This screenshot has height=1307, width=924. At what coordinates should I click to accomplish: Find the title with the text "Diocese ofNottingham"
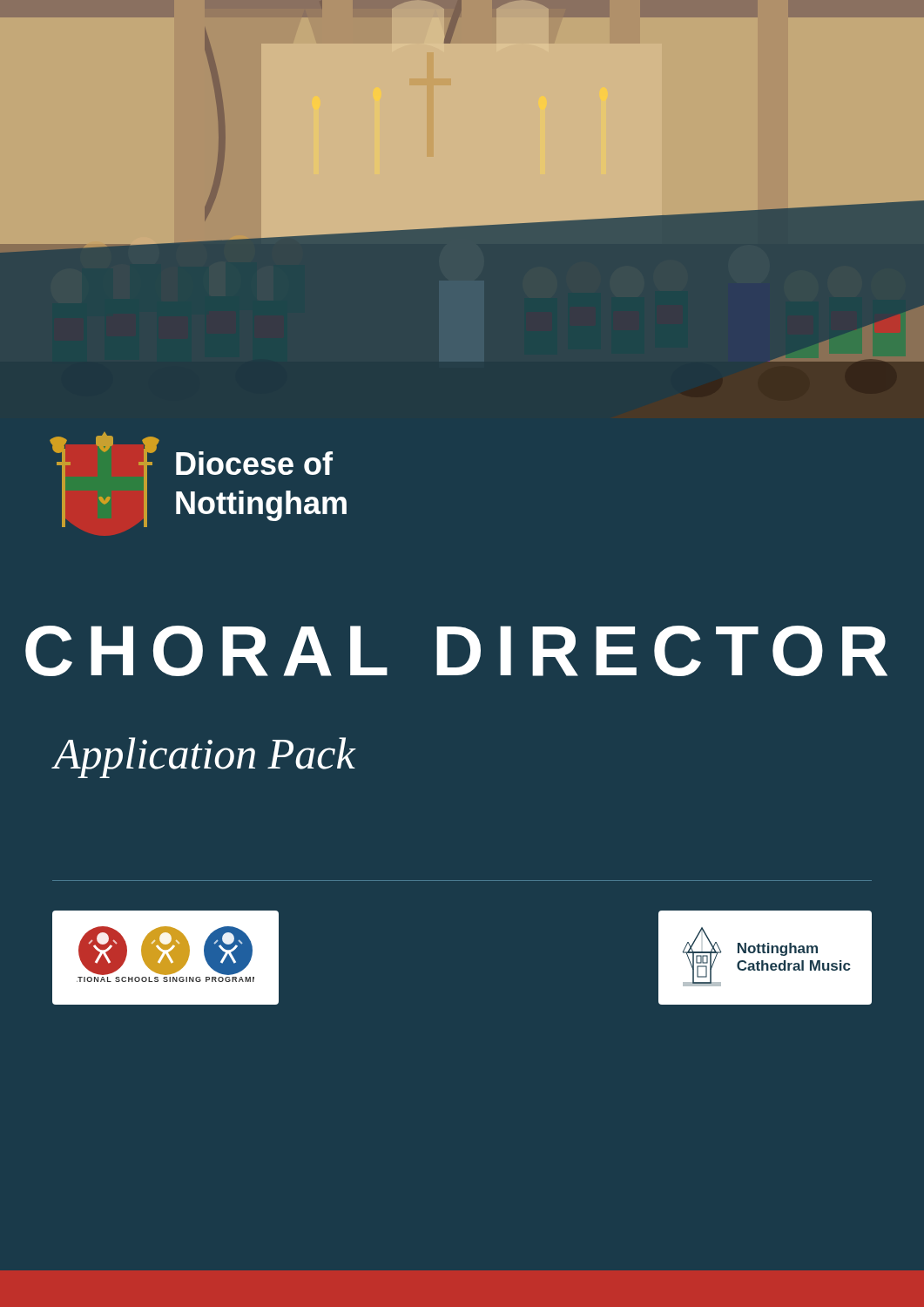pos(261,484)
